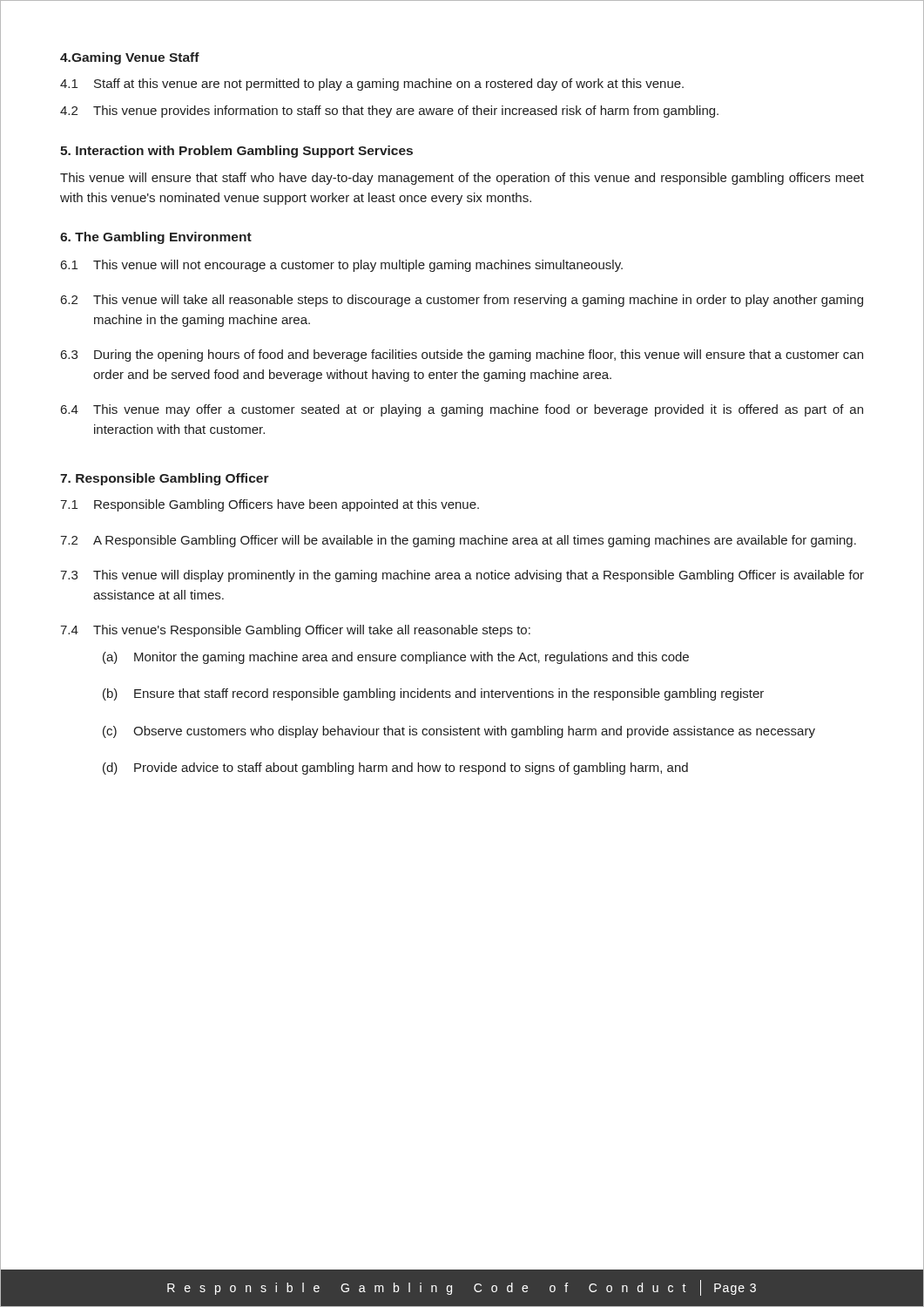Find the list item that reads "(a) Monitor the"
The height and width of the screenshot is (1307, 924).
[x=483, y=657]
